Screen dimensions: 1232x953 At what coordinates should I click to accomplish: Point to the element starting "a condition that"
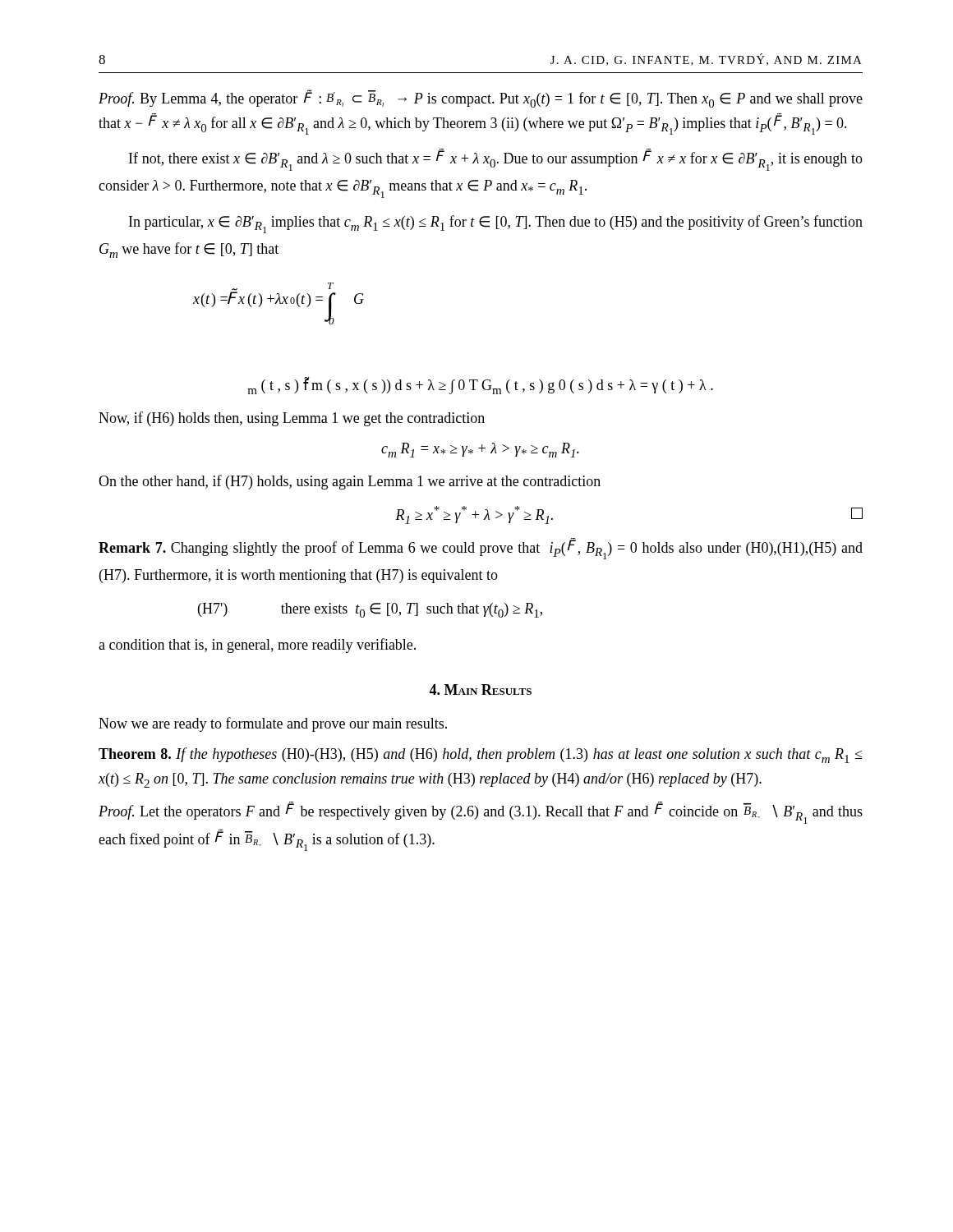[x=257, y=646]
